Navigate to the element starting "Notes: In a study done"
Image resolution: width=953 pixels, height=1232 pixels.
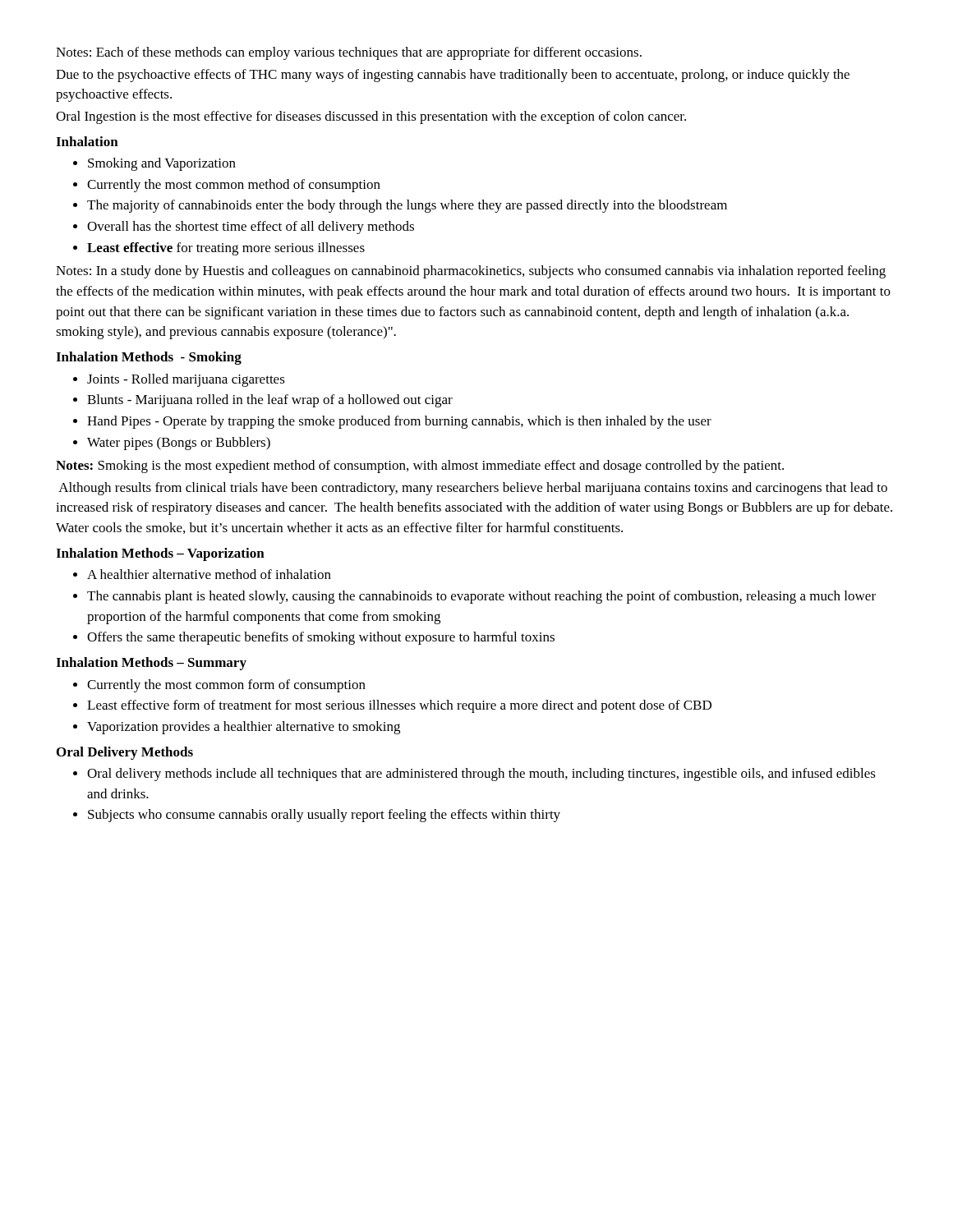473,301
